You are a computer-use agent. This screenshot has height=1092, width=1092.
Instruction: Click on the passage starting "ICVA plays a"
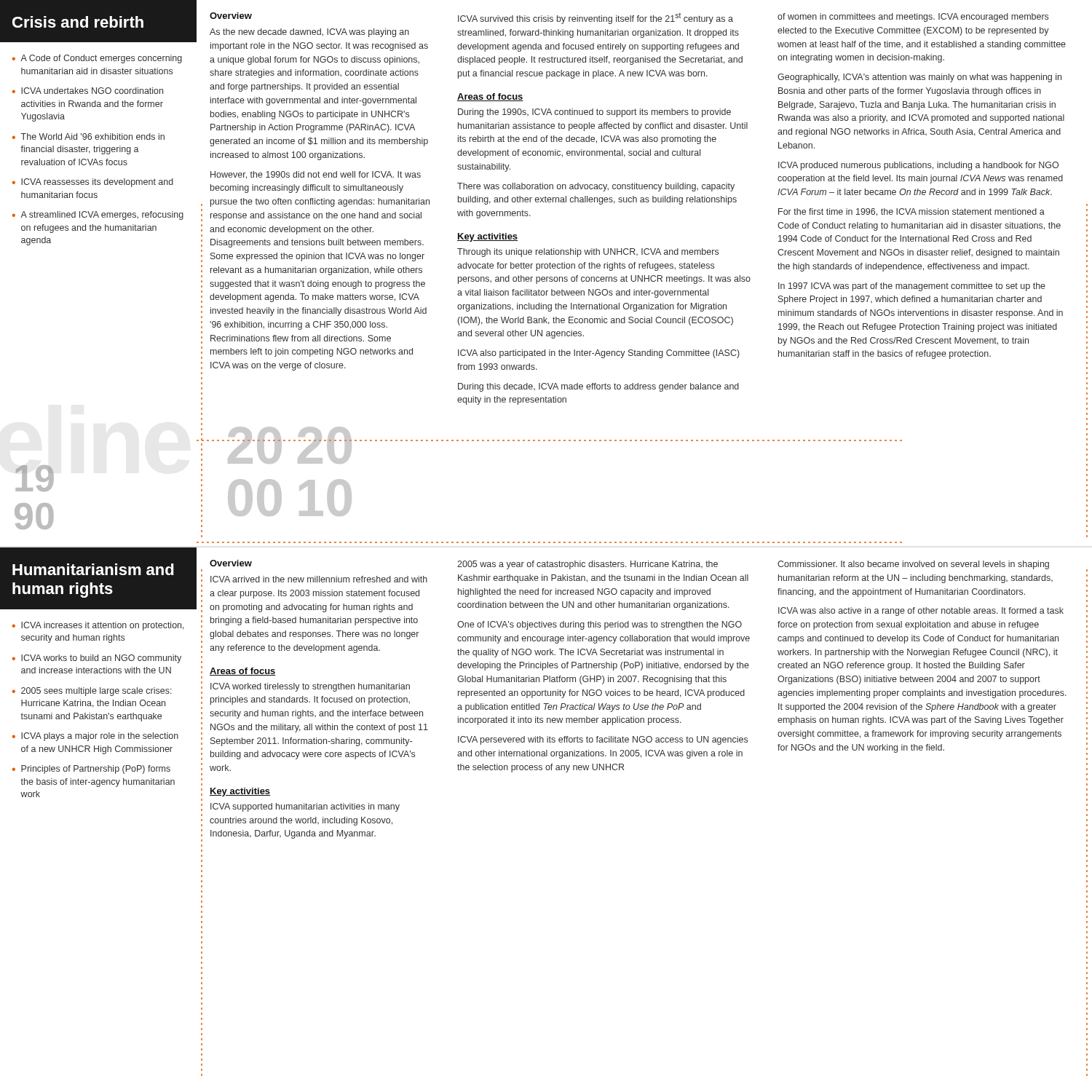100,743
